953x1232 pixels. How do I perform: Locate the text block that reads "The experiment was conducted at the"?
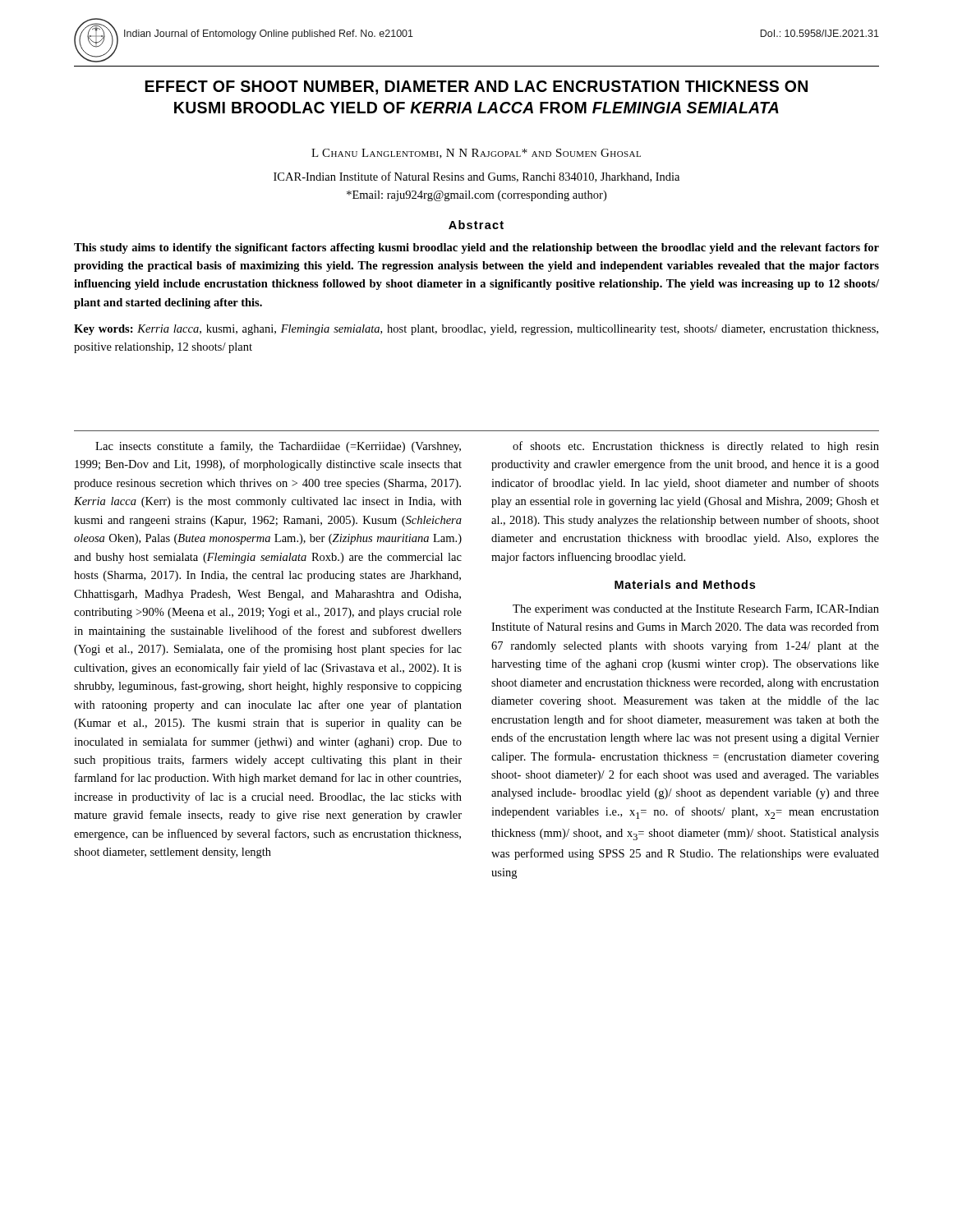685,740
